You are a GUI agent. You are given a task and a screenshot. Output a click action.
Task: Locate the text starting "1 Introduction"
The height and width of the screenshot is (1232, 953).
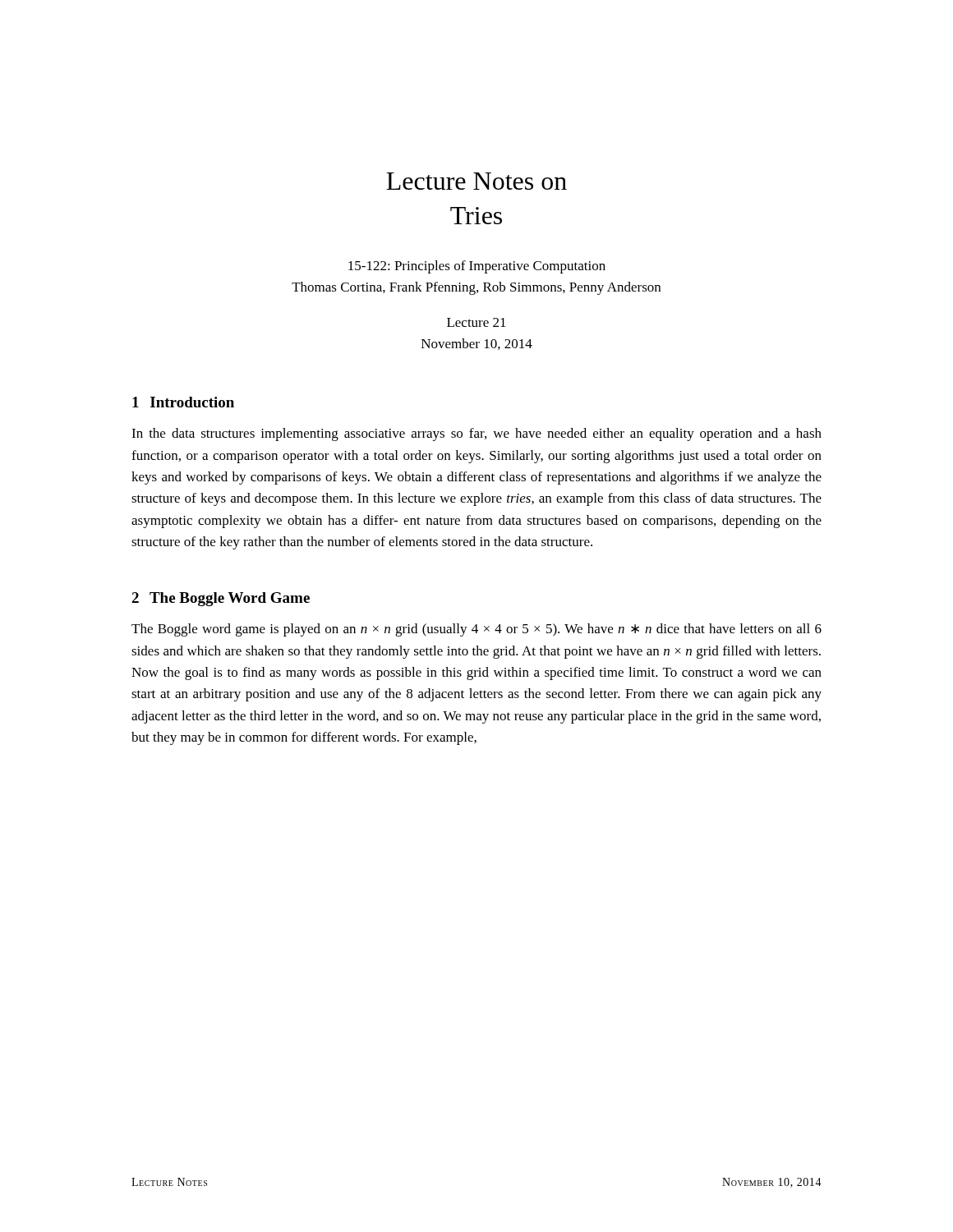tap(183, 402)
